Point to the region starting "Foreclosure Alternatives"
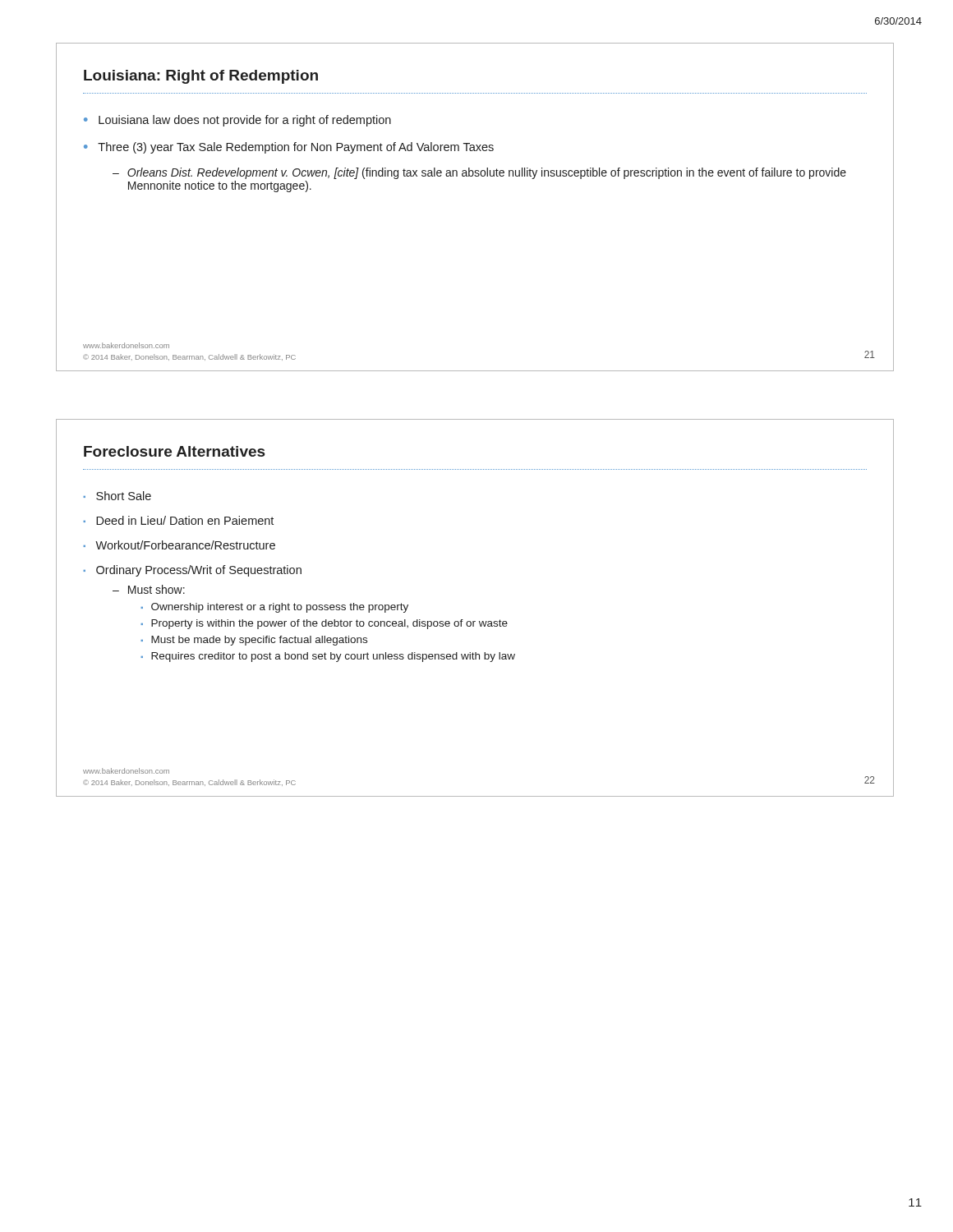Viewport: 953px width, 1232px height. coord(174,451)
